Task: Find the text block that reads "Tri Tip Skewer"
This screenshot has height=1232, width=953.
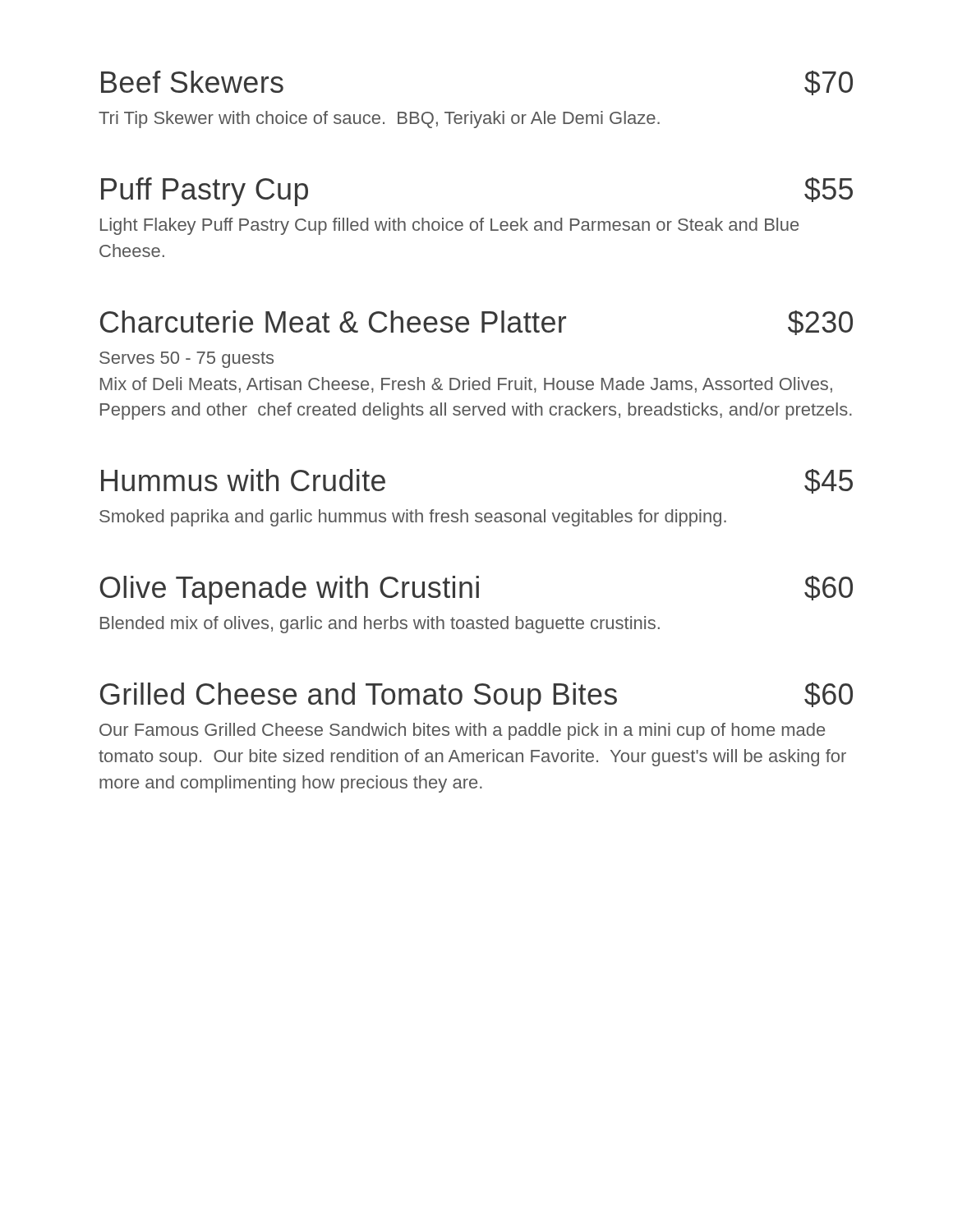Action: 380,118
